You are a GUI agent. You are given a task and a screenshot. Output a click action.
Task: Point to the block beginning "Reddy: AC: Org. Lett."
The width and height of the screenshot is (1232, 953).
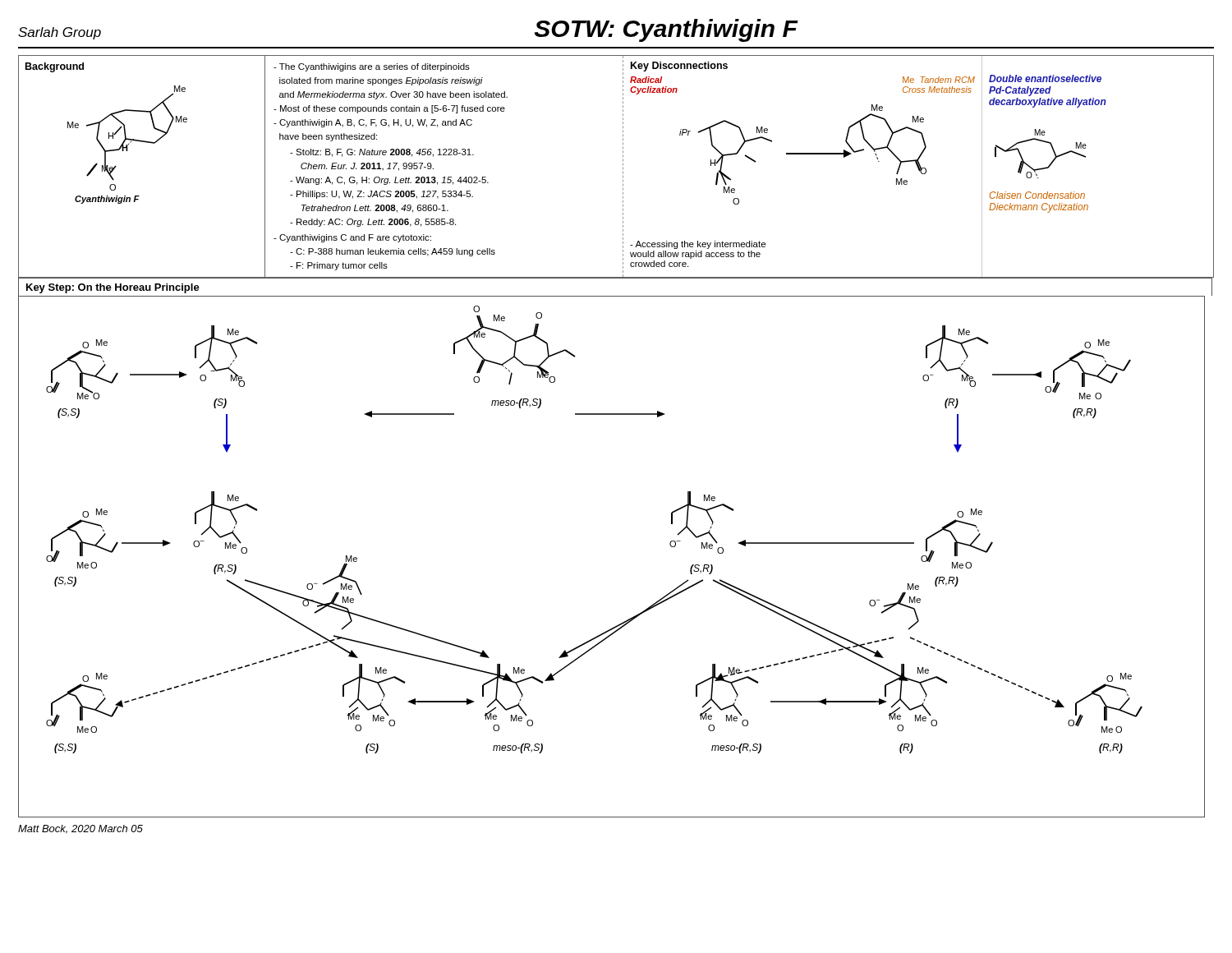373,222
